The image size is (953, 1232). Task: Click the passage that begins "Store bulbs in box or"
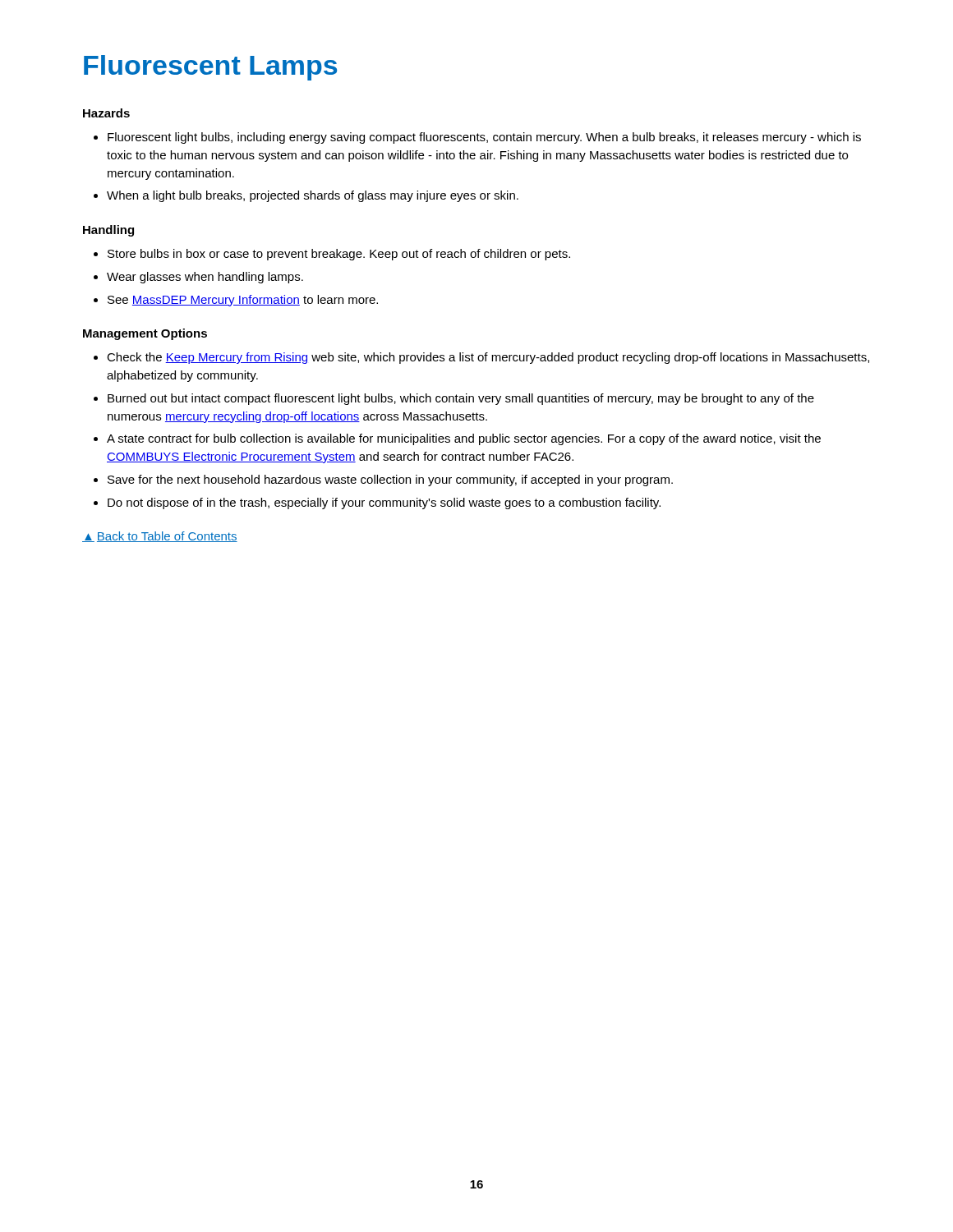pos(339,253)
